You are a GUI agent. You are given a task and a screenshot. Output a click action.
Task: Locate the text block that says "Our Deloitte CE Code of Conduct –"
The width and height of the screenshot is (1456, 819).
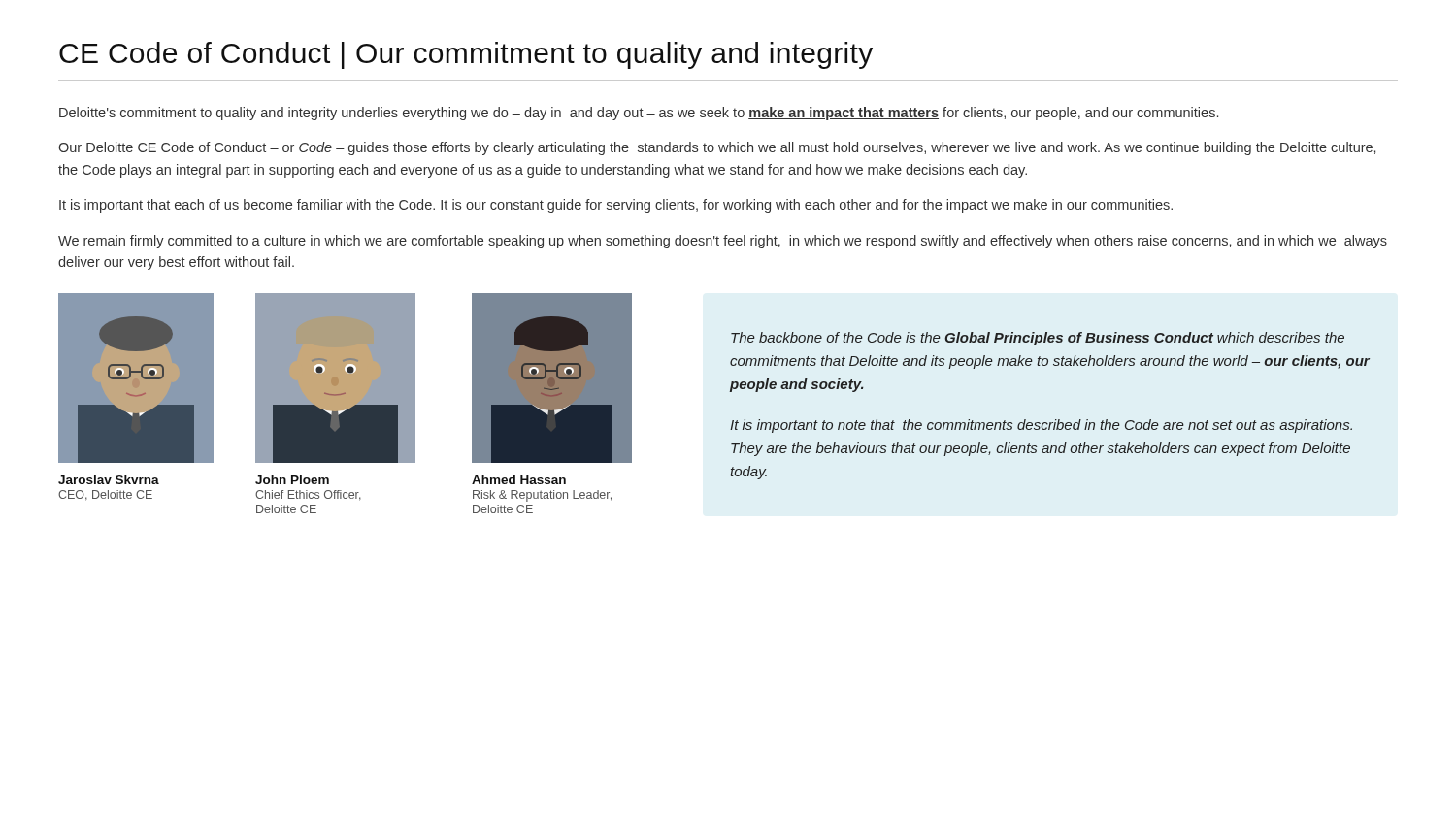point(718,159)
